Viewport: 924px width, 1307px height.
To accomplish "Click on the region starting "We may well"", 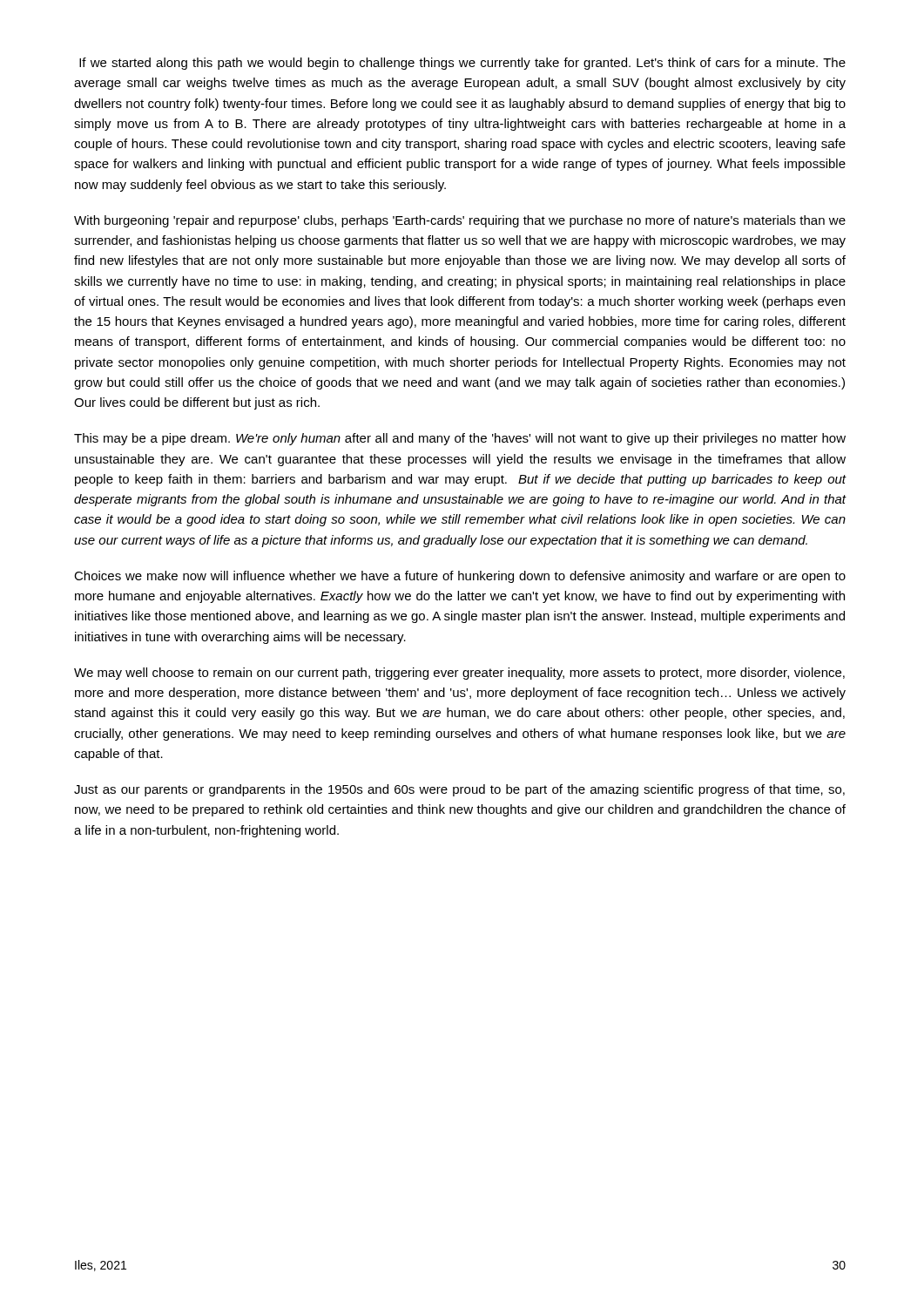I will click(x=460, y=713).
